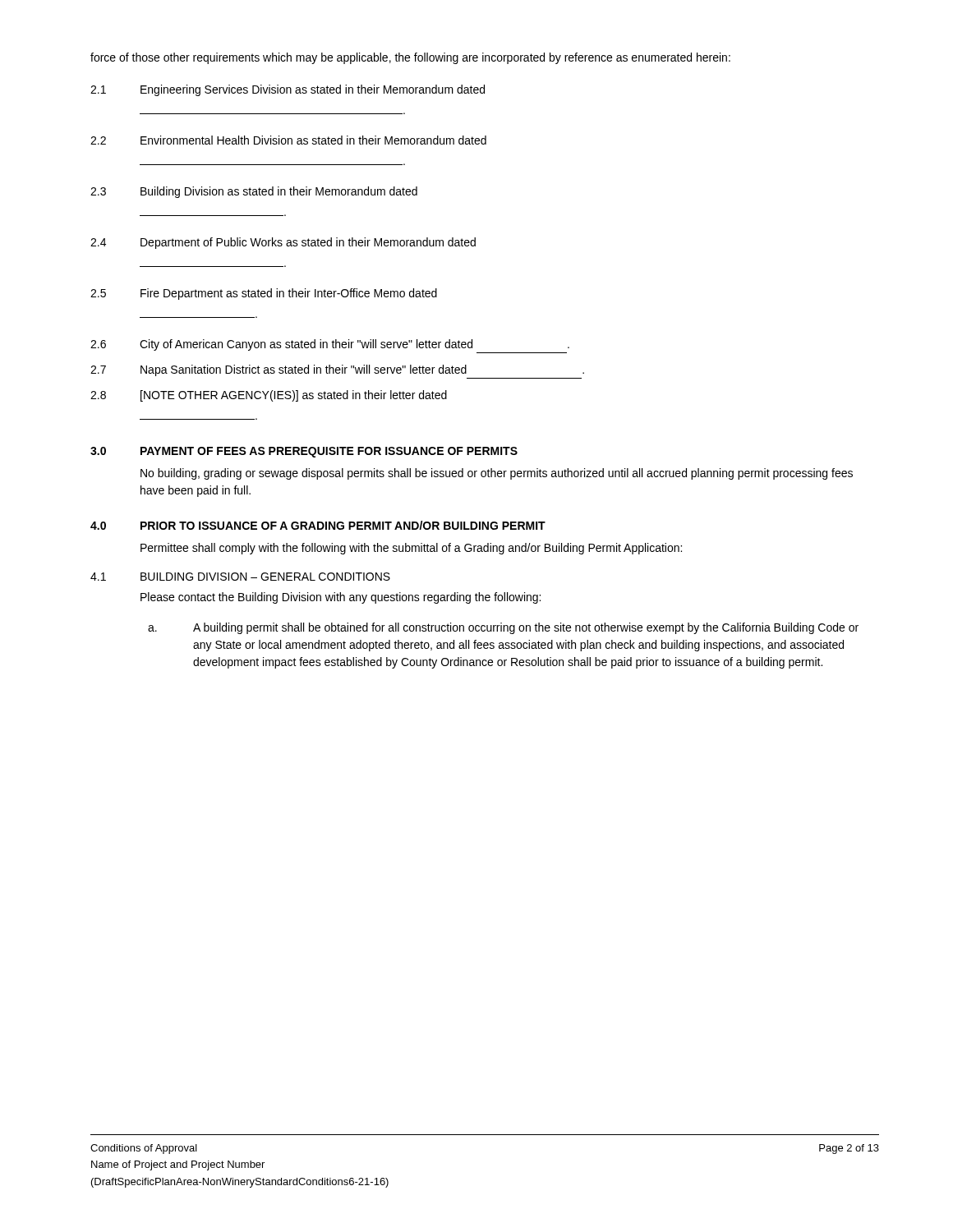Image resolution: width=953 pixels, height=1232 pixels.
Task: Point to the element starting "4.1 BUILDING DIVISION – GENERAL CONDITIONS Please"
Action: click(x=485, y=587)
